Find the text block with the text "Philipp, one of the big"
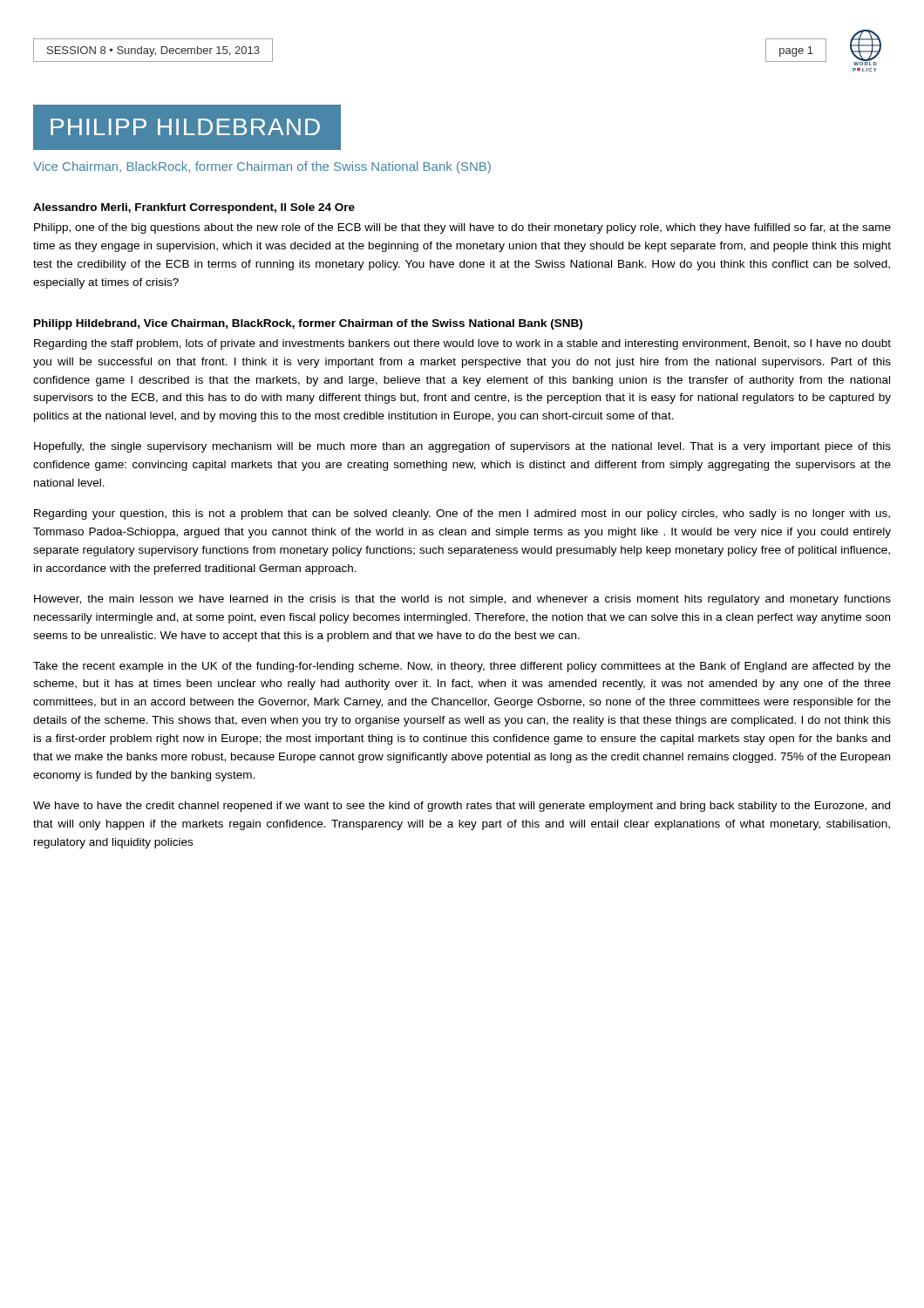 click(462, 255)
